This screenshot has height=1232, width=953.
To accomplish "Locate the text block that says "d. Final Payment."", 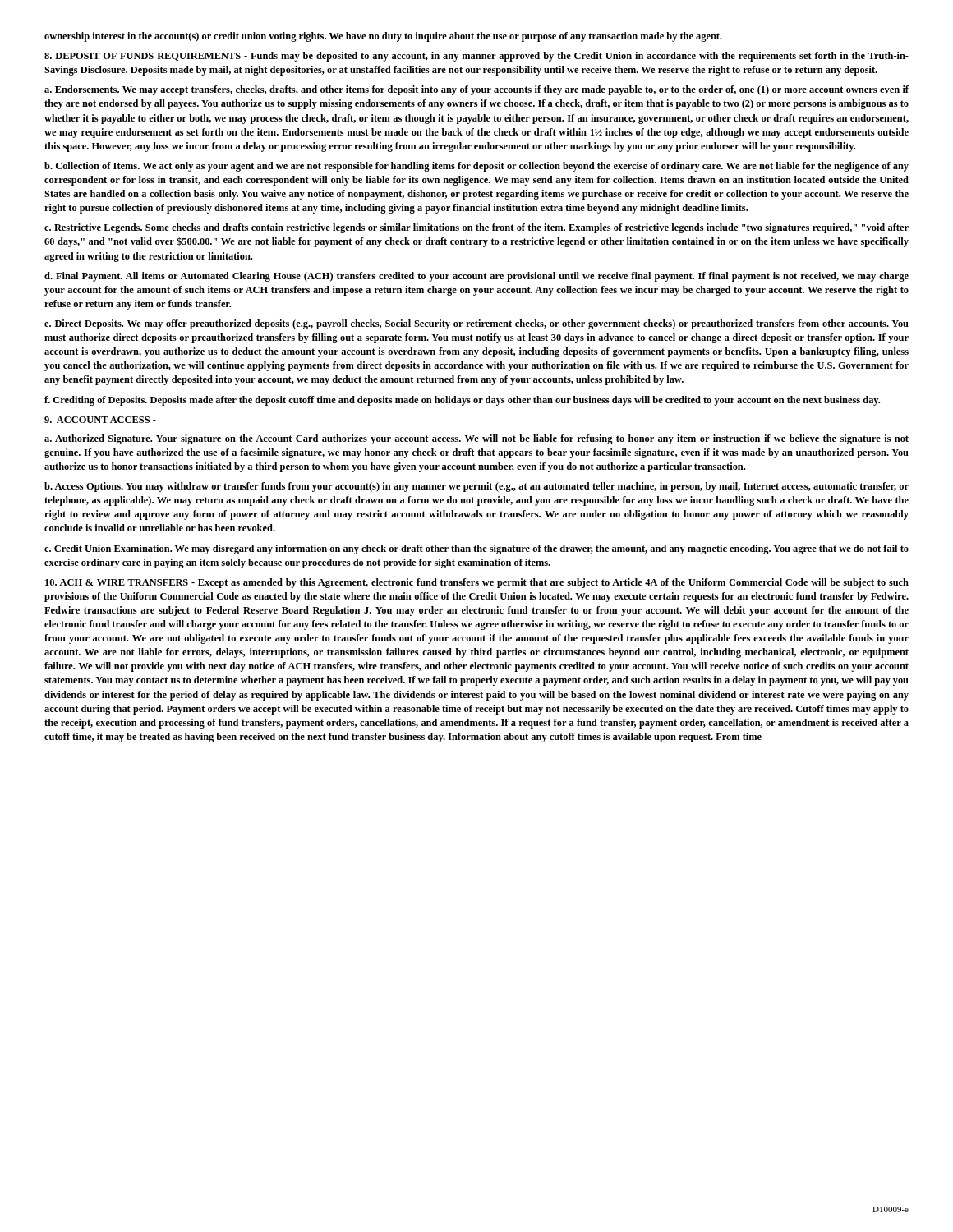I will 476,290.
